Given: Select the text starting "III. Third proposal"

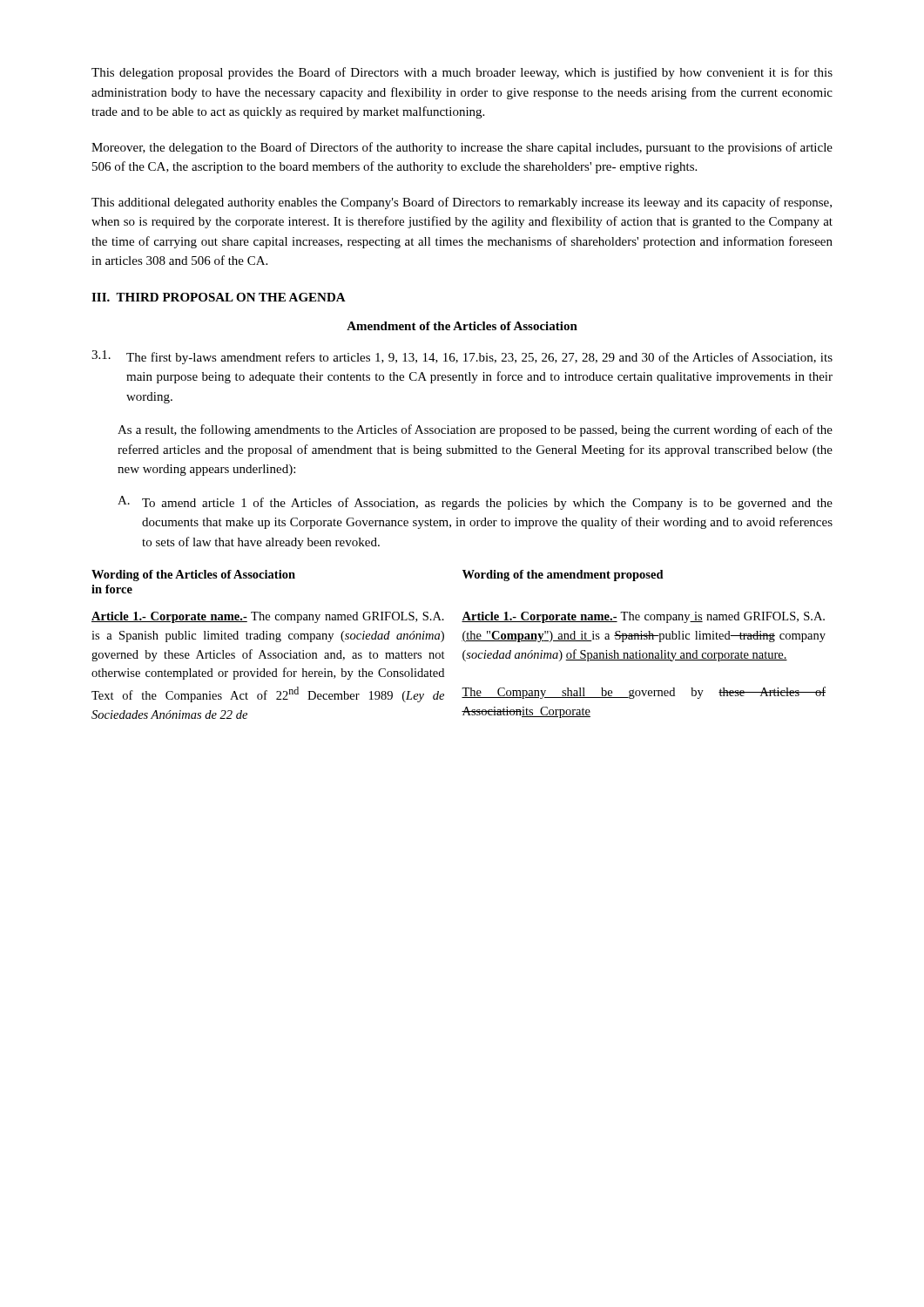Looking at the screenshot, I should coord(218,297).
